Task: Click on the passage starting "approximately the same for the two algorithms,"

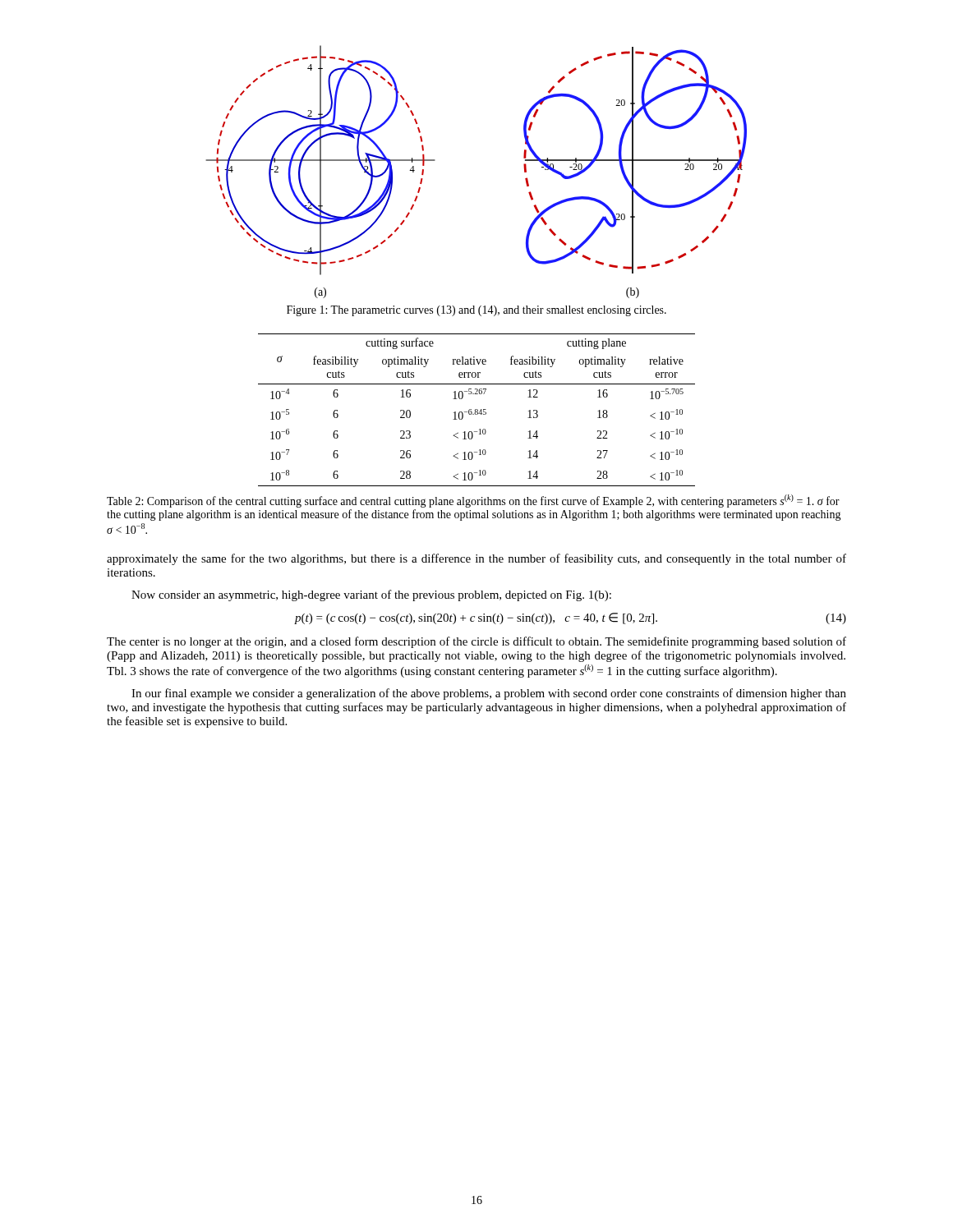Action: (476, 565)
